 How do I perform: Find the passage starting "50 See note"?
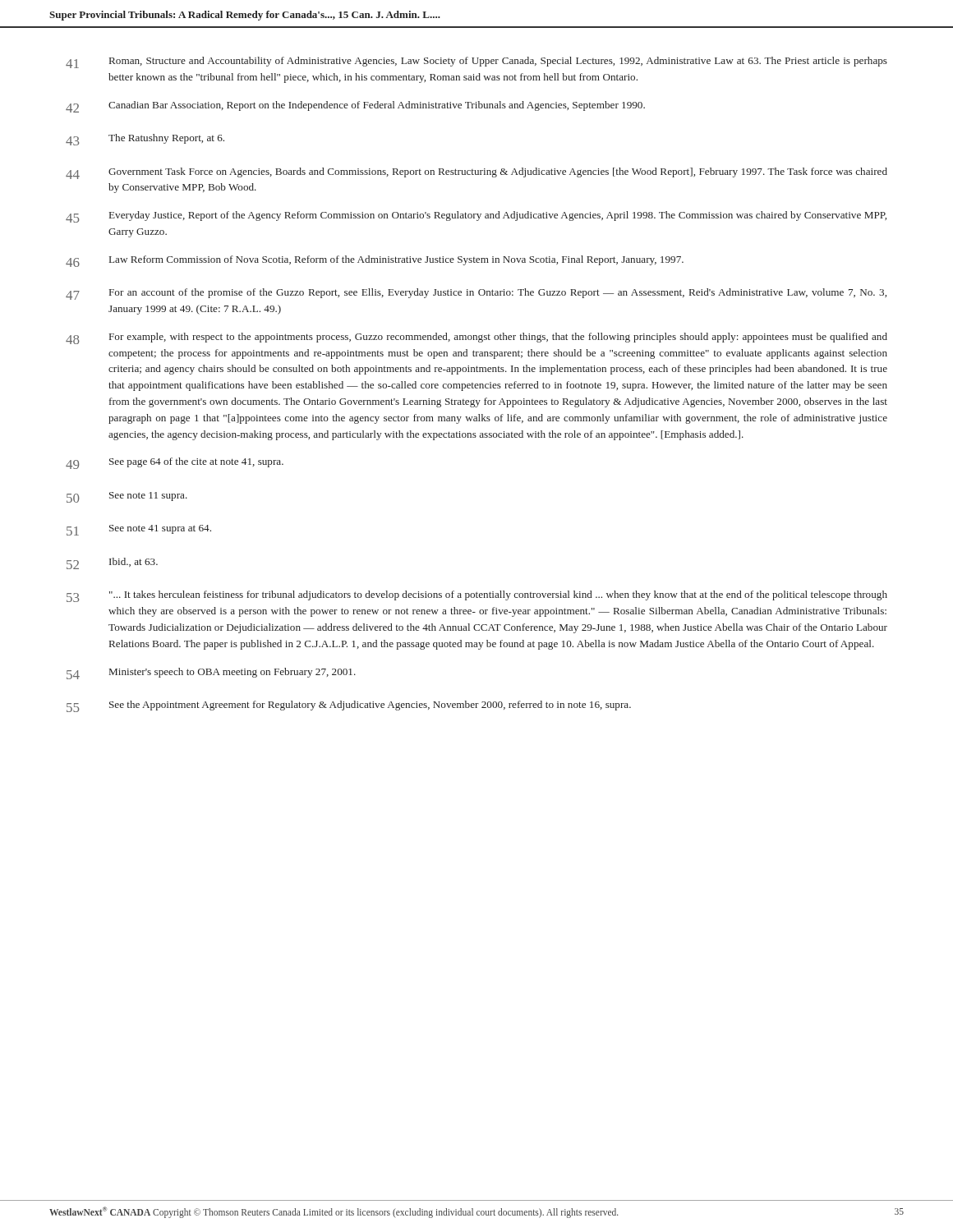[x=127, y=497]
